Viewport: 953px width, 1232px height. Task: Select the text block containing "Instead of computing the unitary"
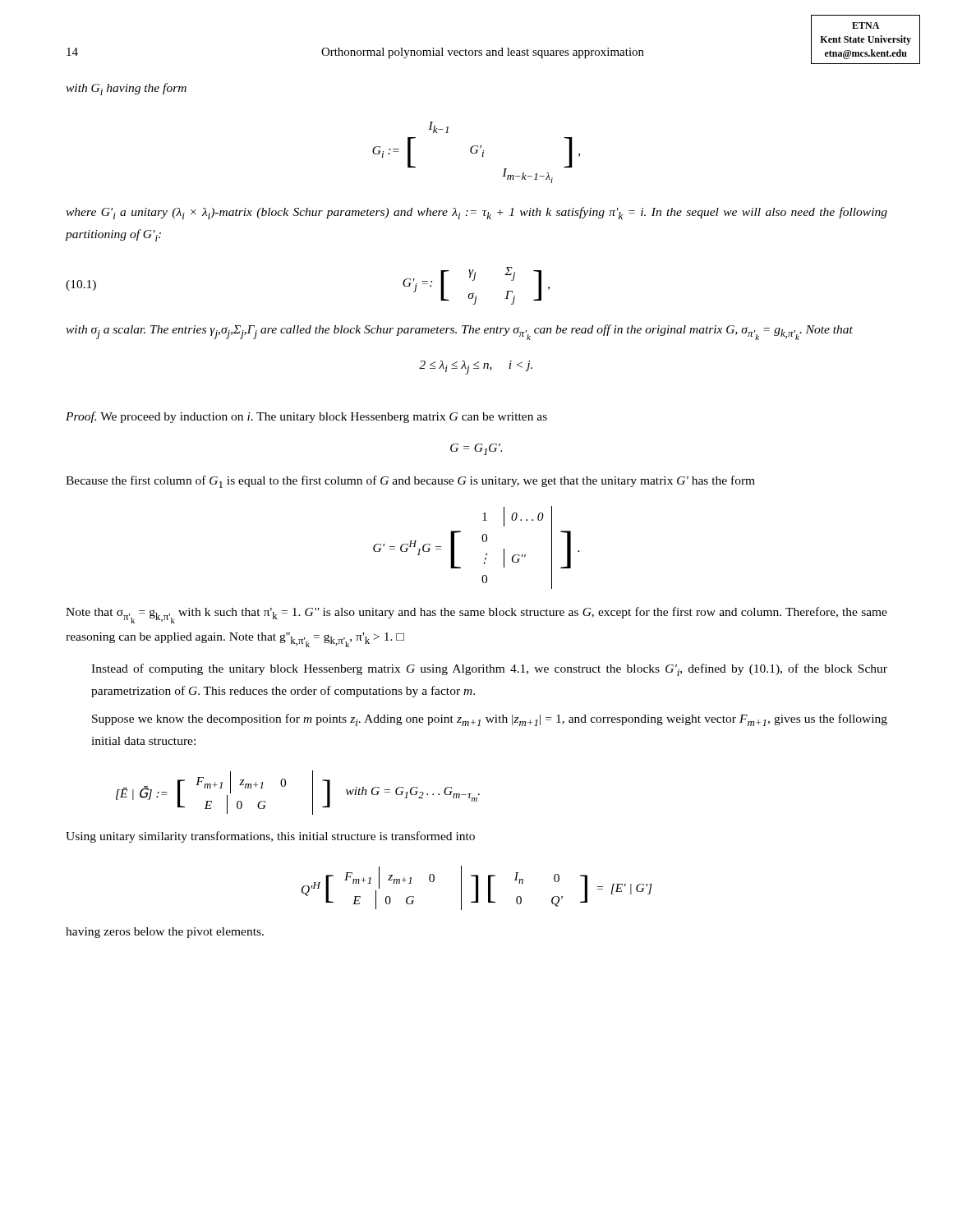[489, 679]
